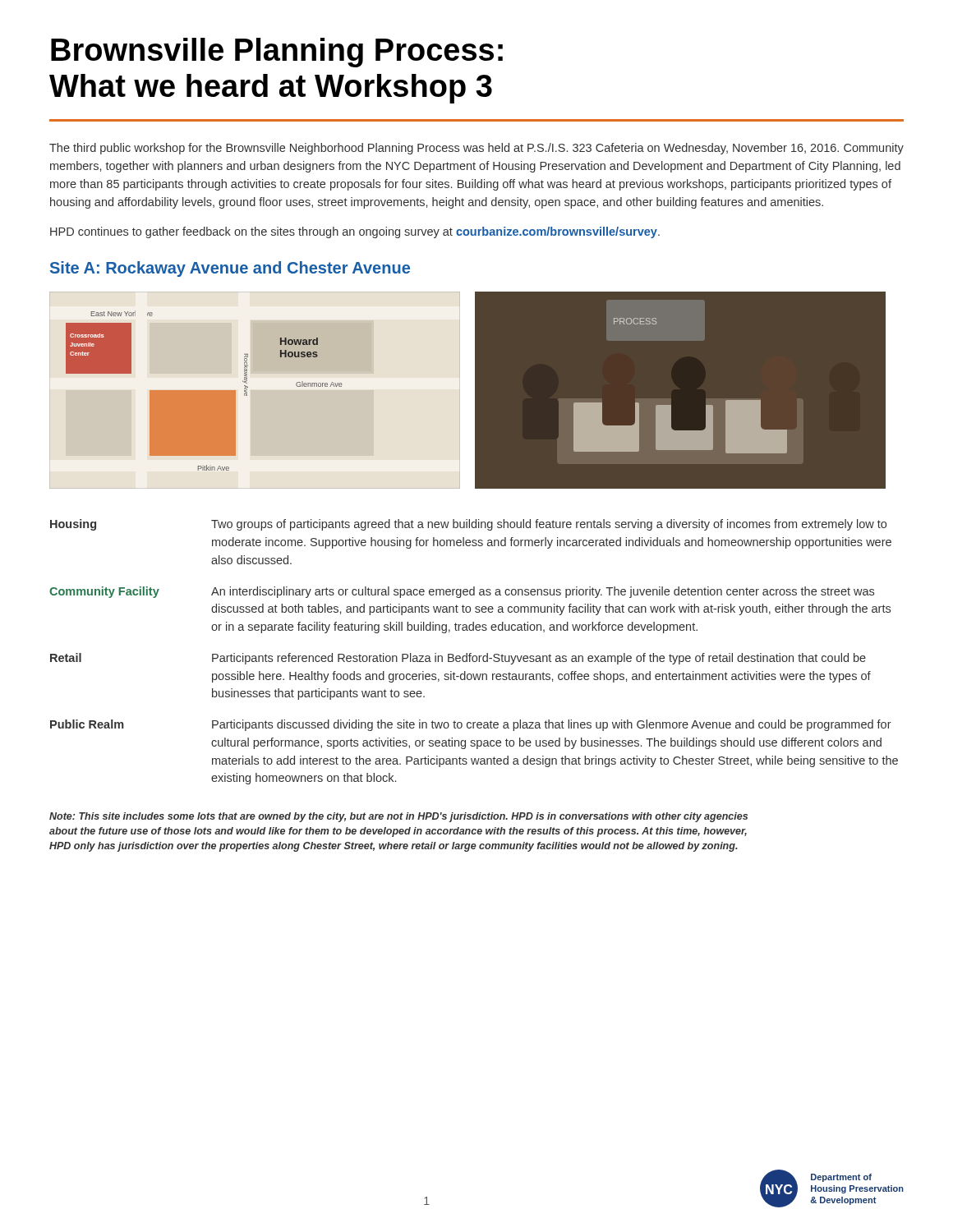Locate the block of text that opens with "Housing Two groups of participants agreed that a"
This screenshot has width=953, height=1232.
point(476,545)
